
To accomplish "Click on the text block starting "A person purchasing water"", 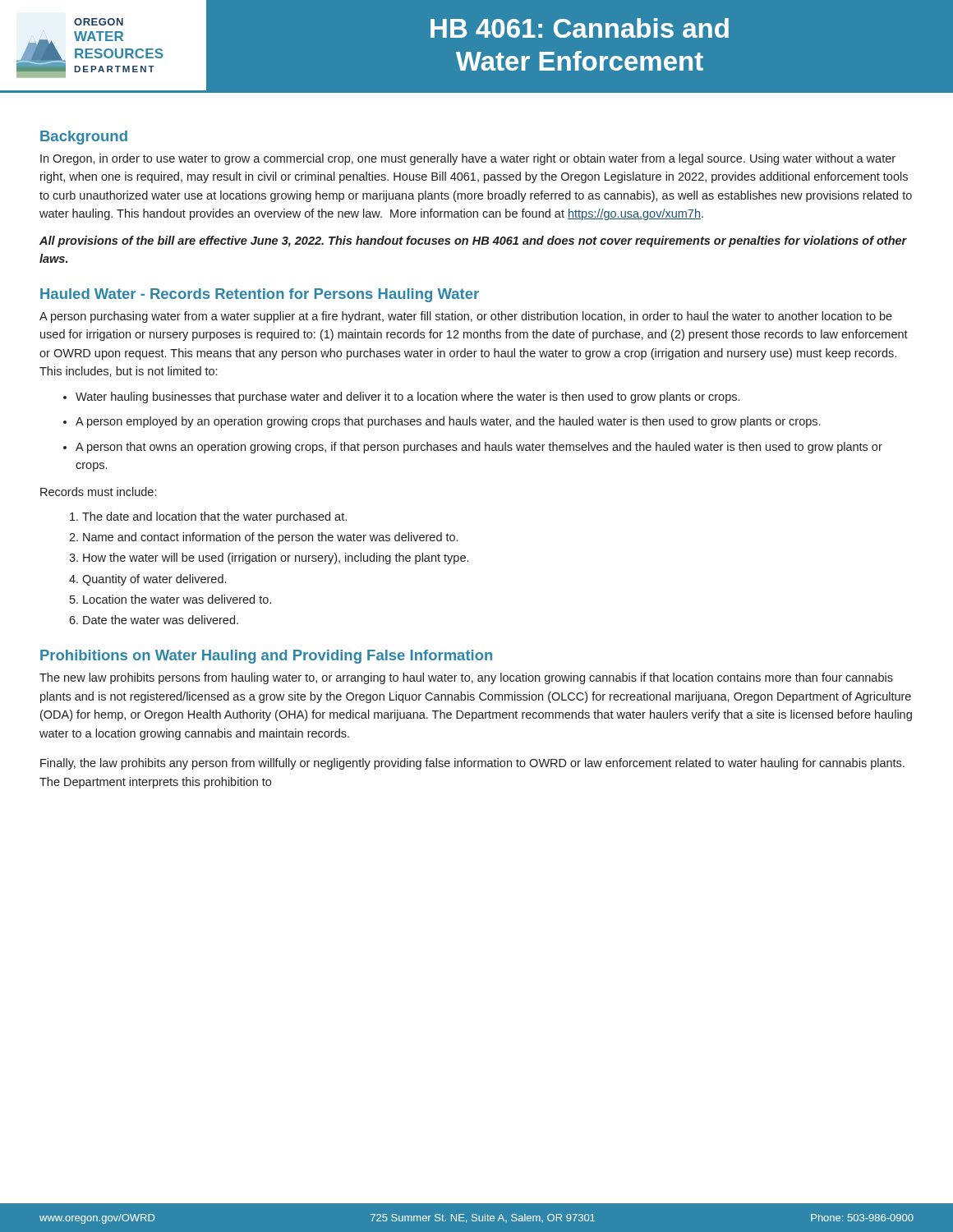I will pos(473,344).
